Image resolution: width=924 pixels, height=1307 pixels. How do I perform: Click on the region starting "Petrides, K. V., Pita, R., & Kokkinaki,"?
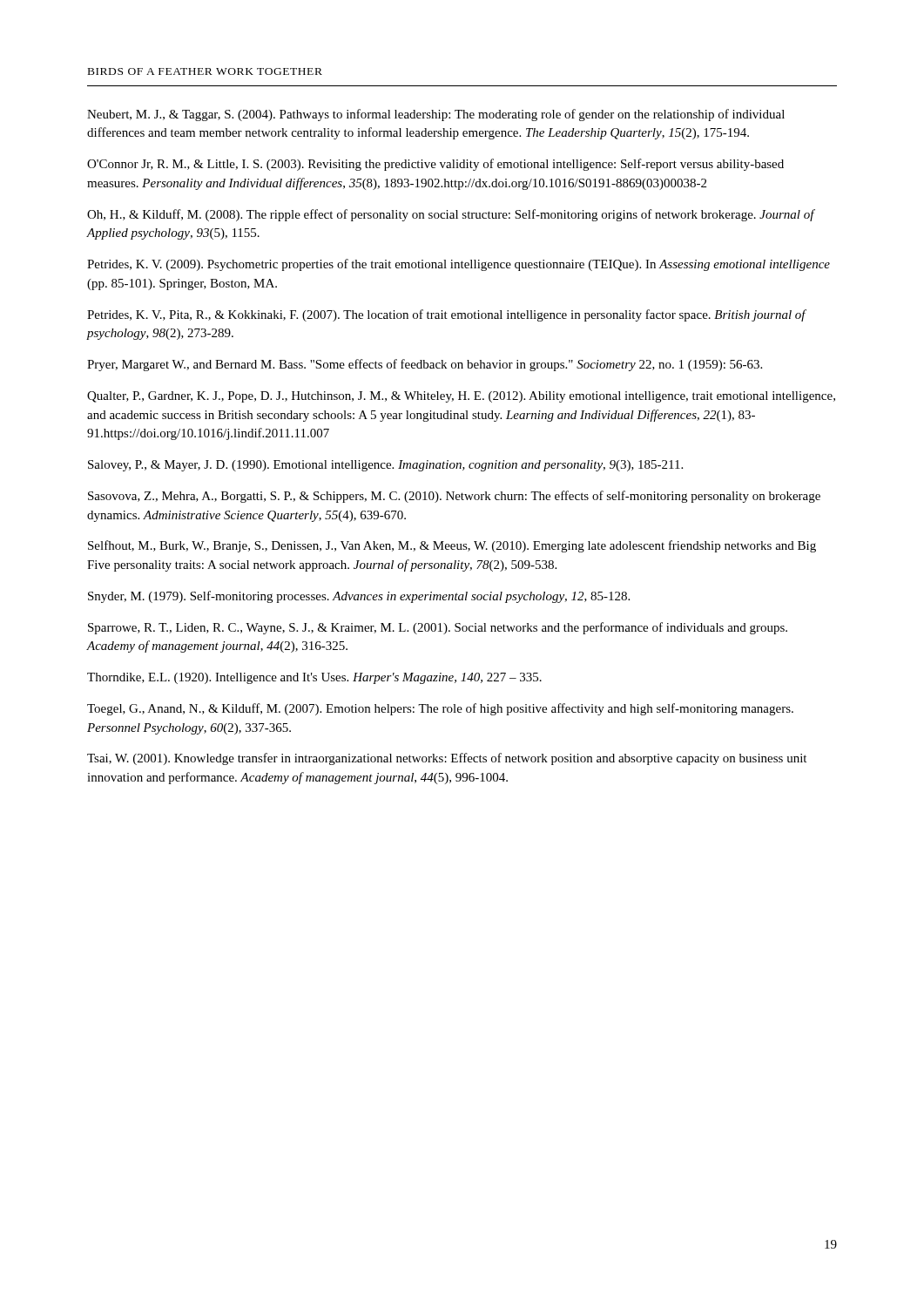coord(446,324)
